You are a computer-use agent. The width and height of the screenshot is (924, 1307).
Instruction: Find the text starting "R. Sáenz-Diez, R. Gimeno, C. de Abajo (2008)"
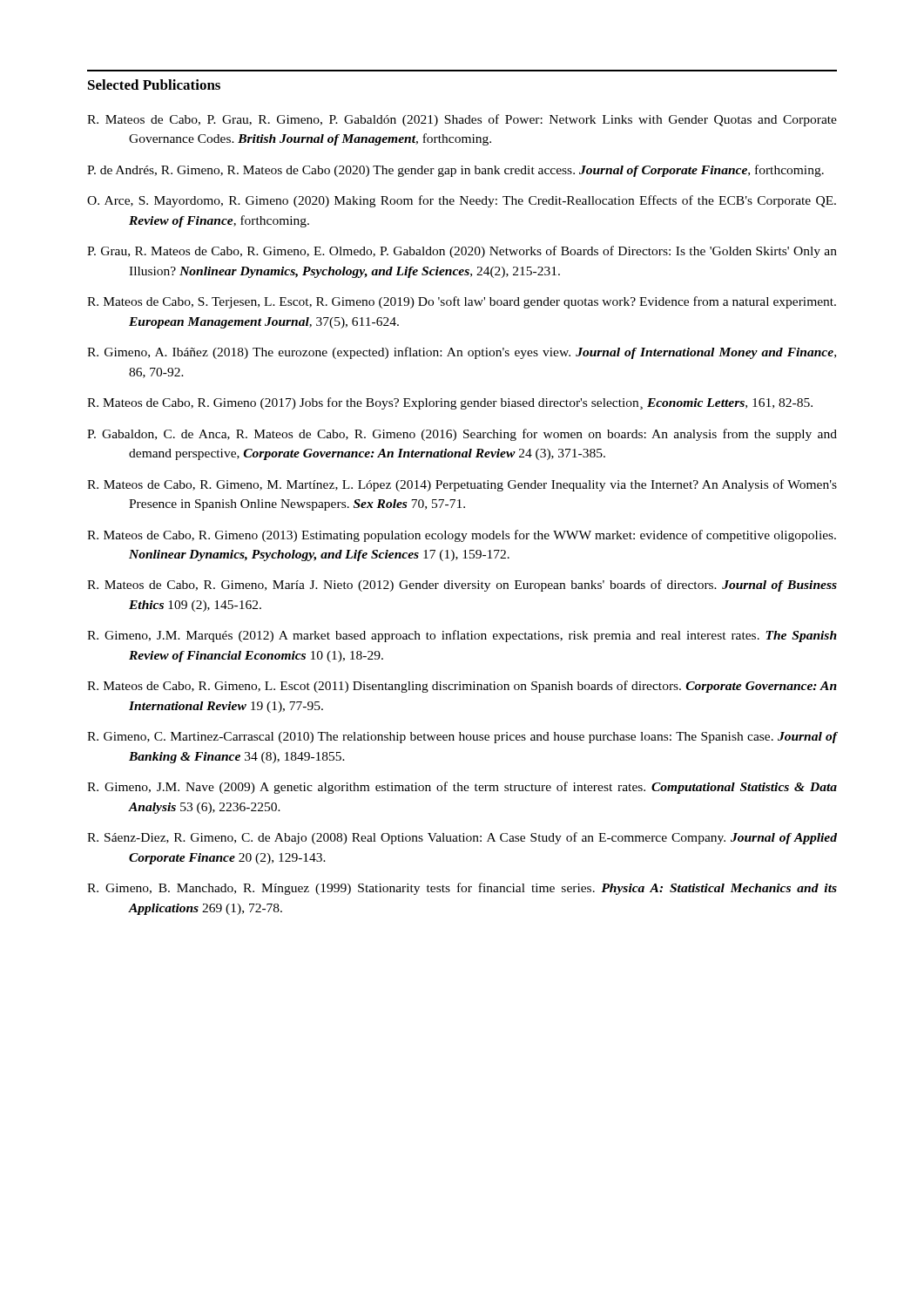462,847
